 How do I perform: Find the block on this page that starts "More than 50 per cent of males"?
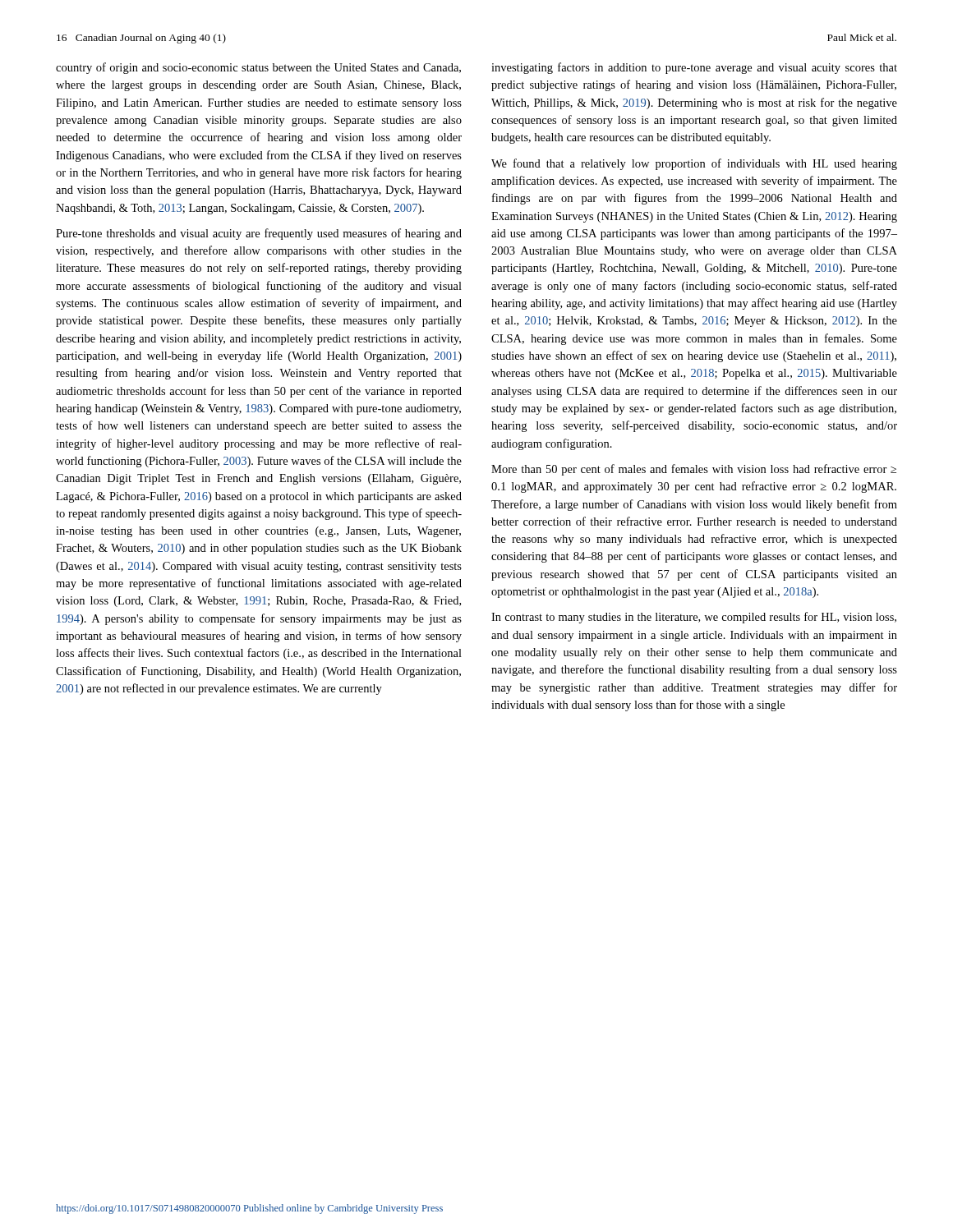[x=694, y=531]
